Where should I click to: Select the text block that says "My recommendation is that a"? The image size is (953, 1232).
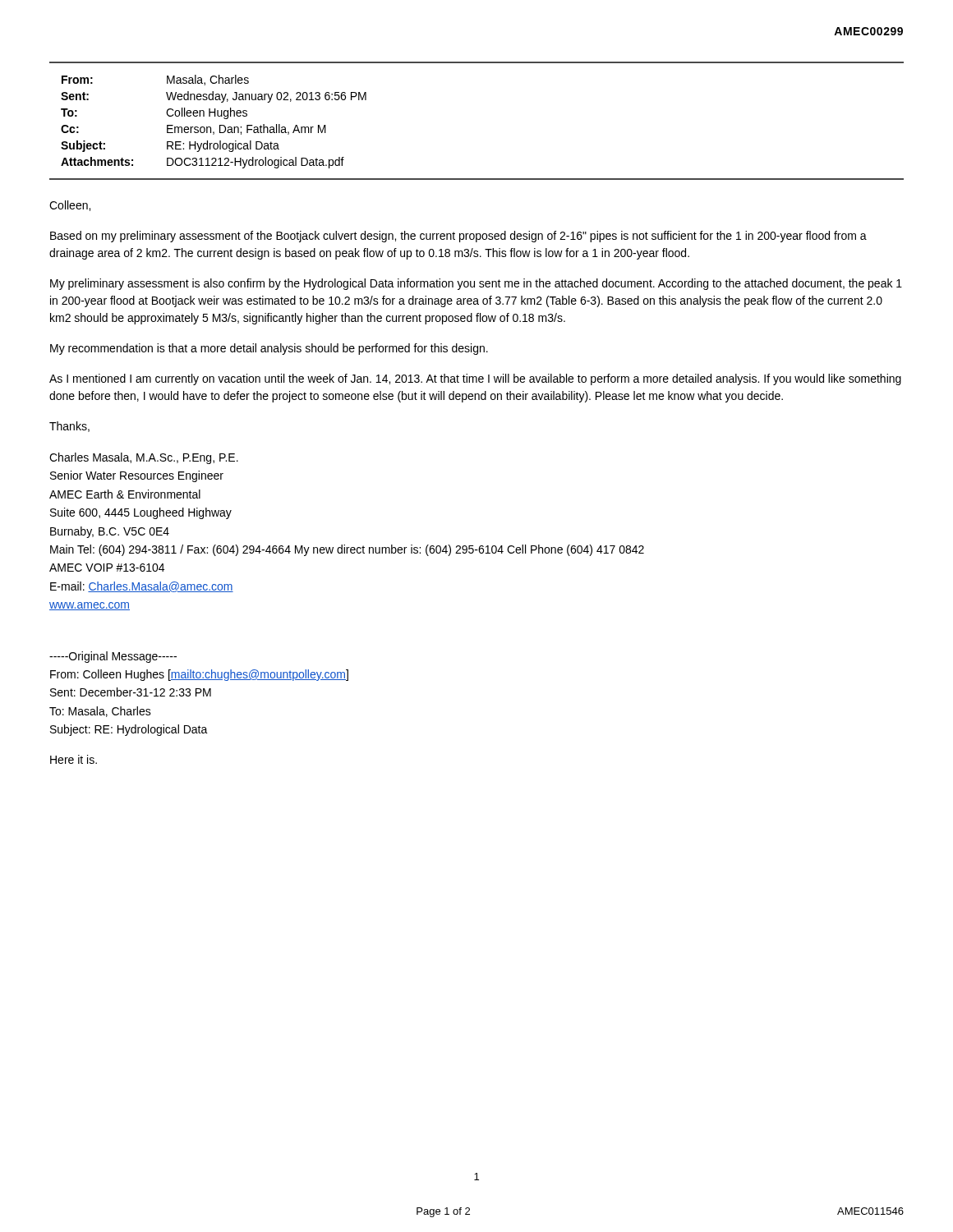[x=269, y=348]
